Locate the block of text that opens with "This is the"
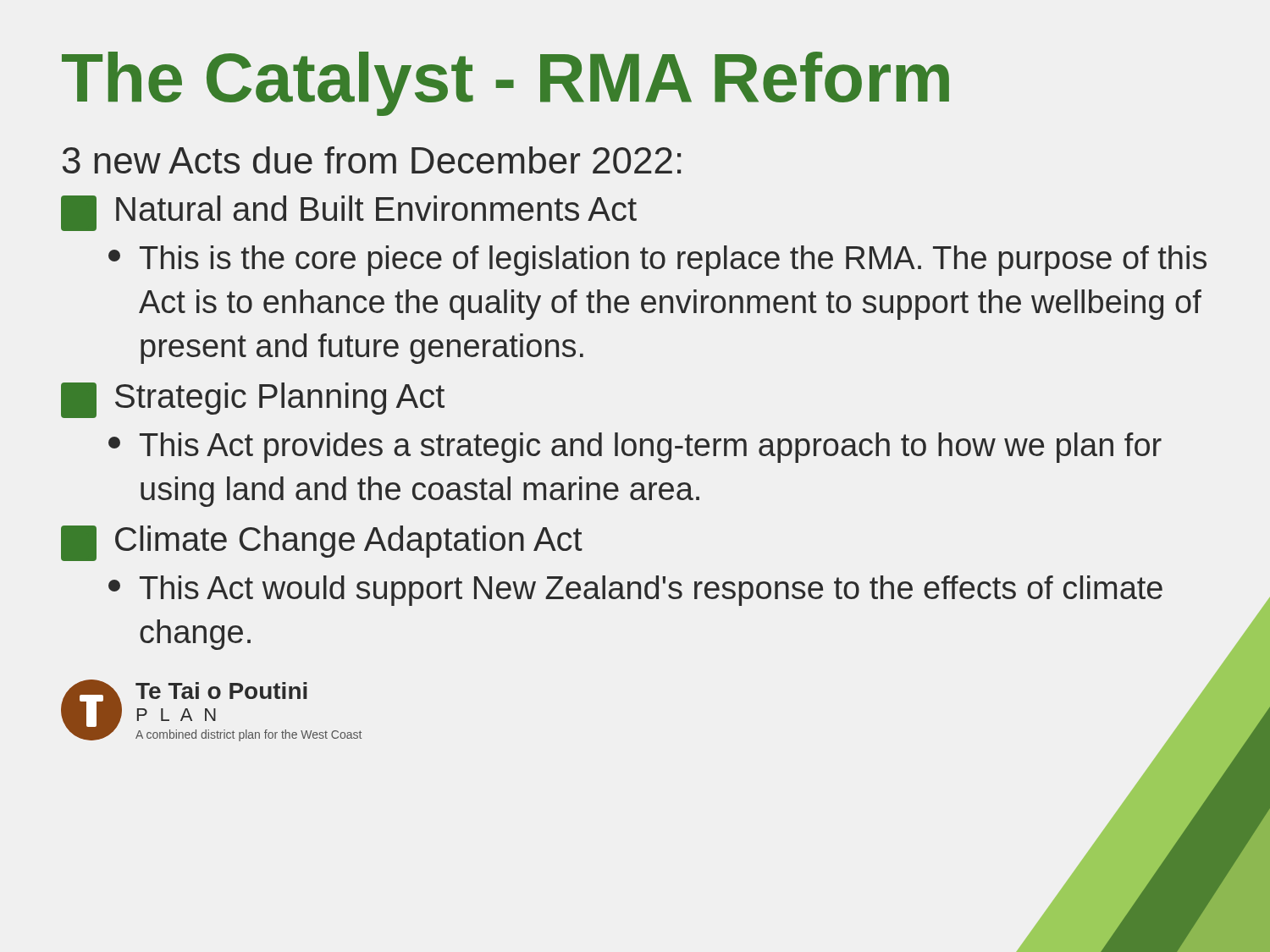Screen dimensions: 952x1270 point(659,302)
